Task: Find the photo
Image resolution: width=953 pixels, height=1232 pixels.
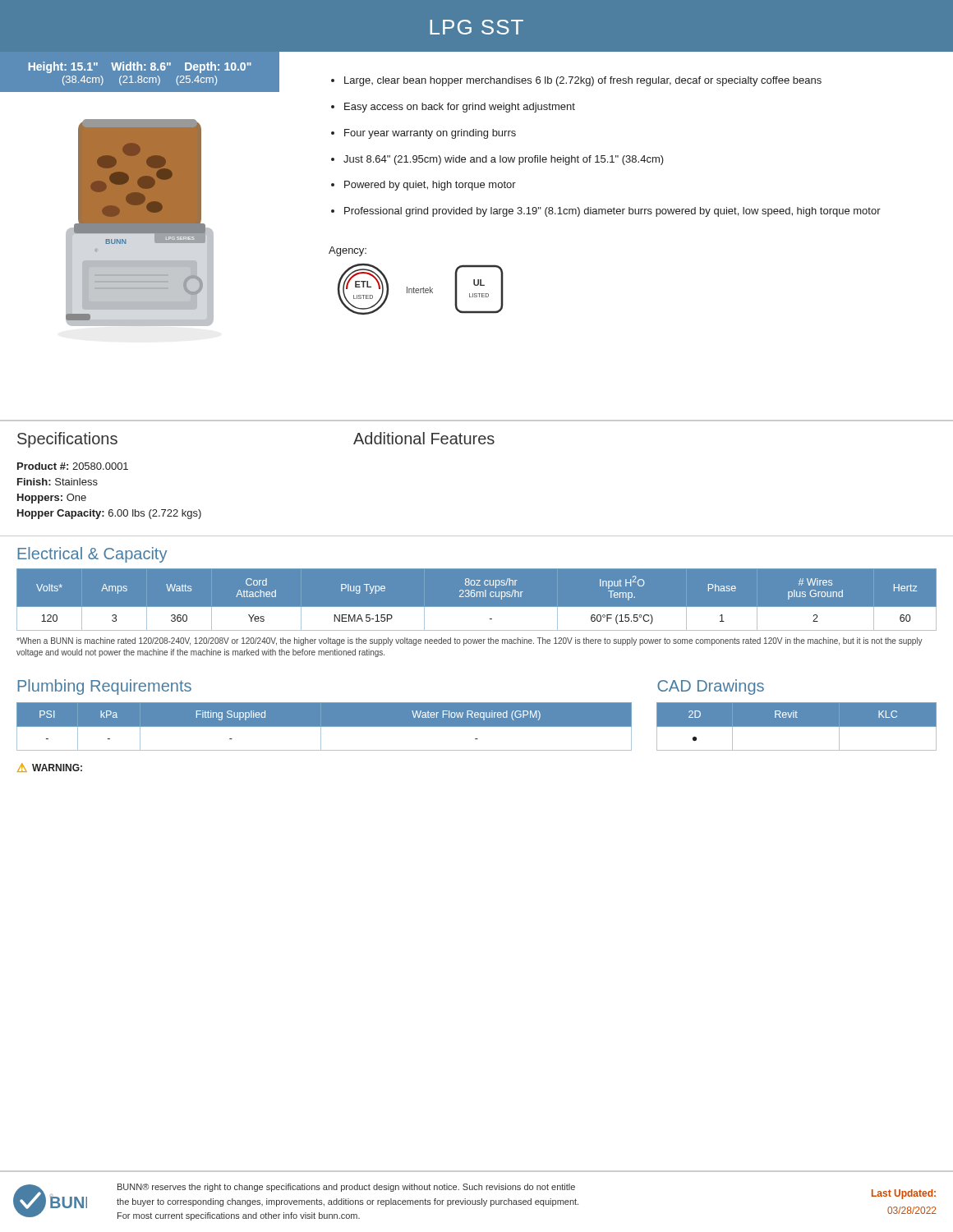Action: point(140,219)
